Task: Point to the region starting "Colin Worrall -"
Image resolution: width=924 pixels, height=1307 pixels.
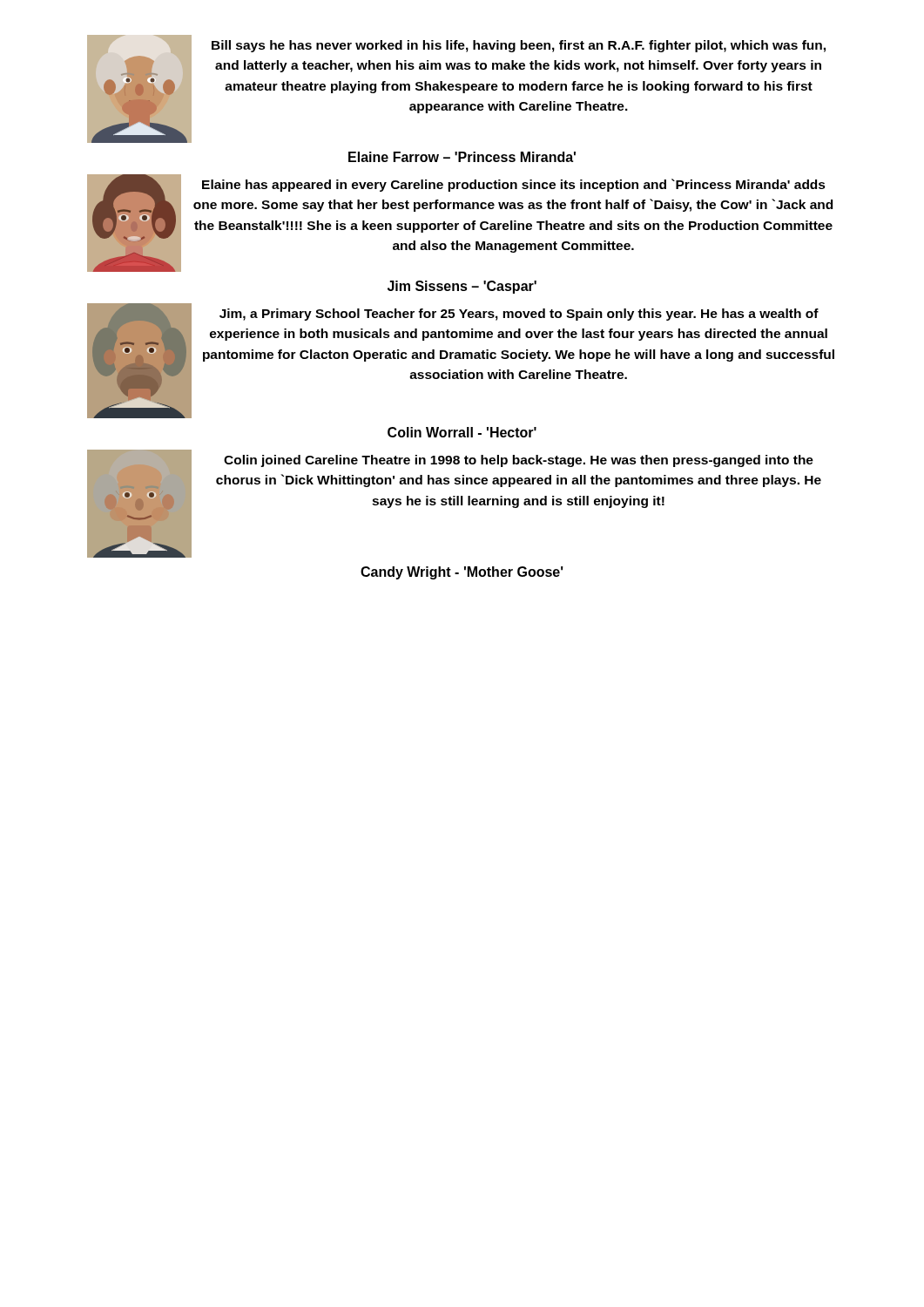Action: pos(462,433)
